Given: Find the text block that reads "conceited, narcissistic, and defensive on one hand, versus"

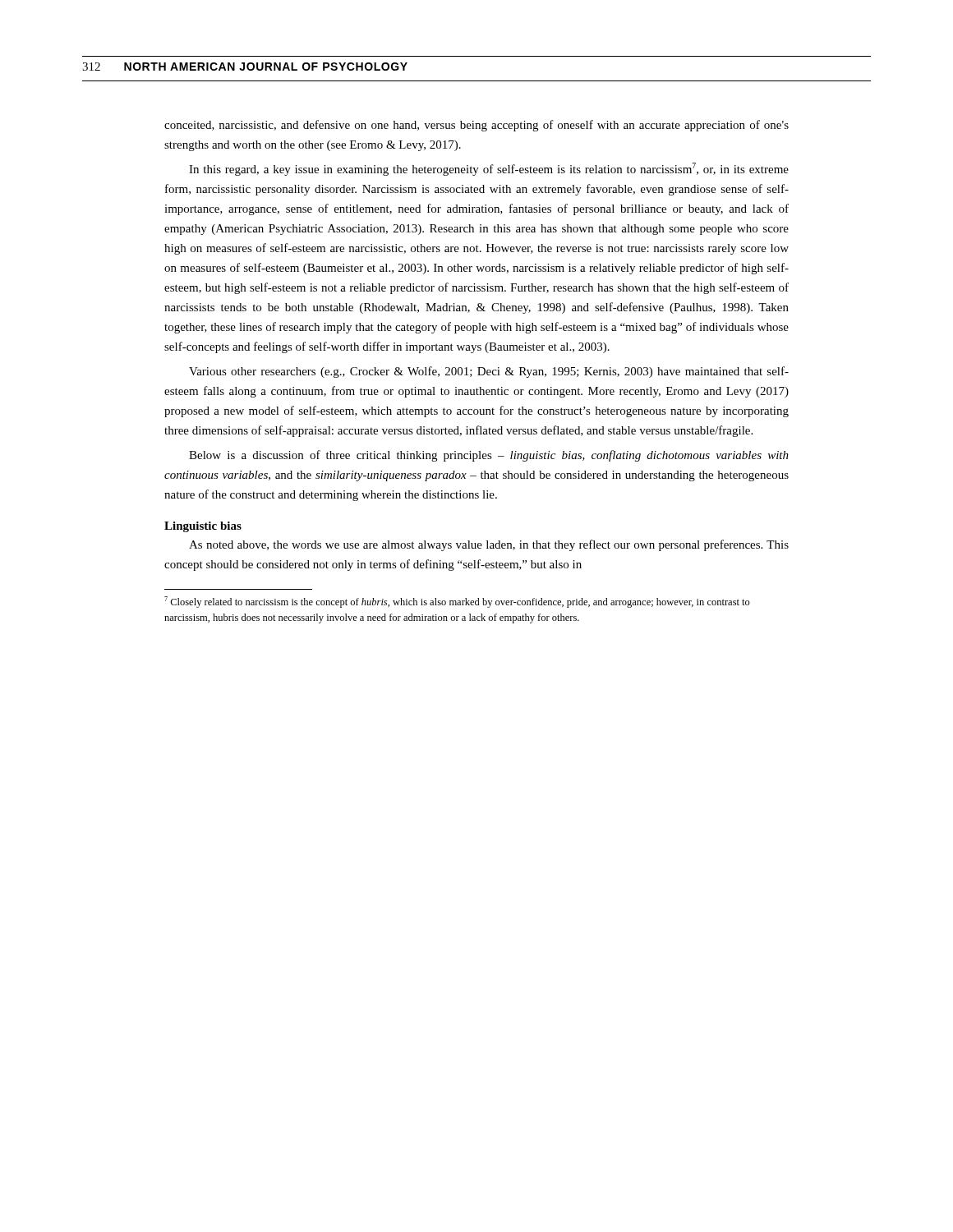Looking at the screenshot, I should 476,135.
